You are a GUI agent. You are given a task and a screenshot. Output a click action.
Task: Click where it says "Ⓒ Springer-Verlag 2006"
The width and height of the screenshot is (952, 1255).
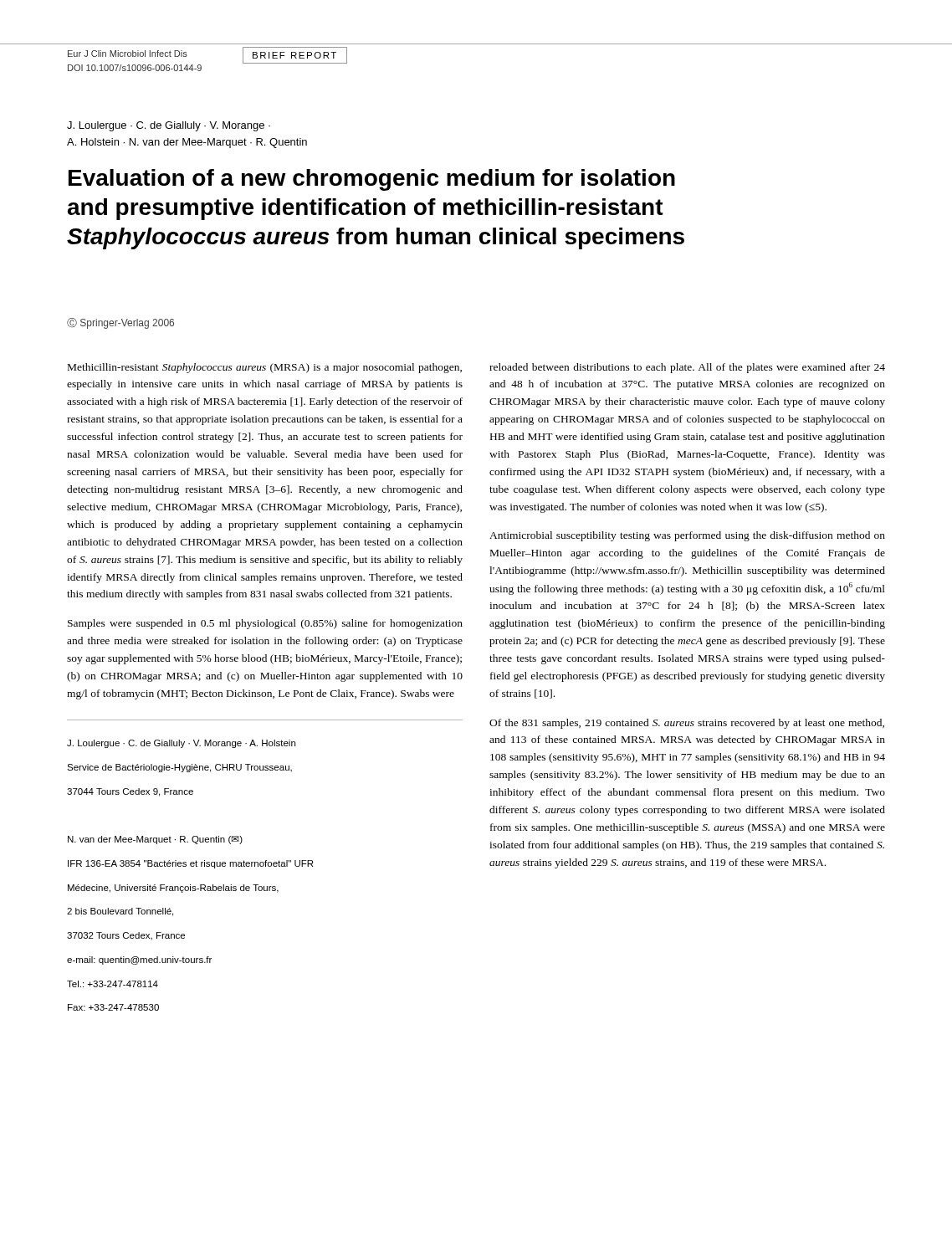pos(121,323)
